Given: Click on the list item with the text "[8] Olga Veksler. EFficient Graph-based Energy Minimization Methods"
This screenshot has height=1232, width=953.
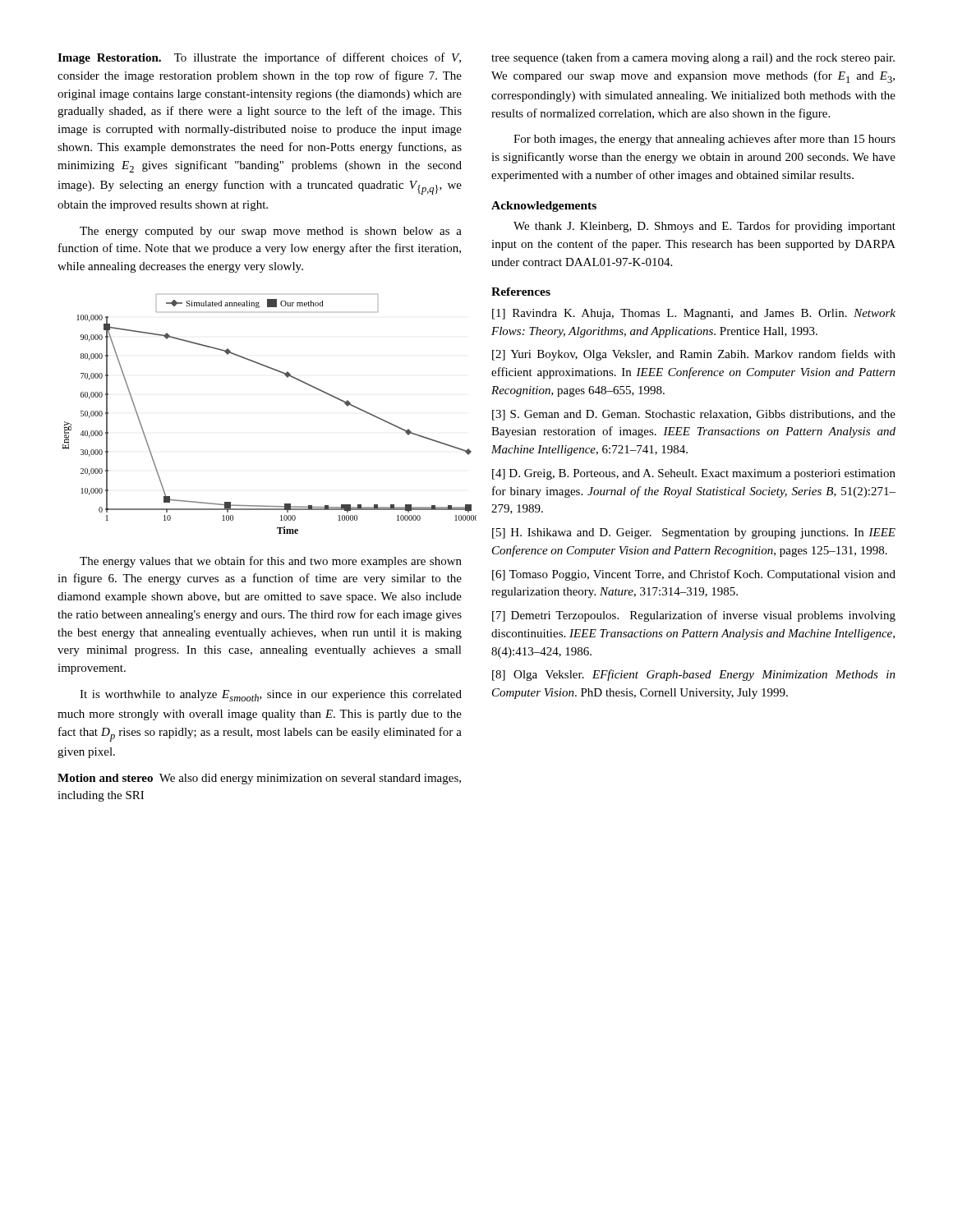Looking at the screenshot, I should coord(693,684).
